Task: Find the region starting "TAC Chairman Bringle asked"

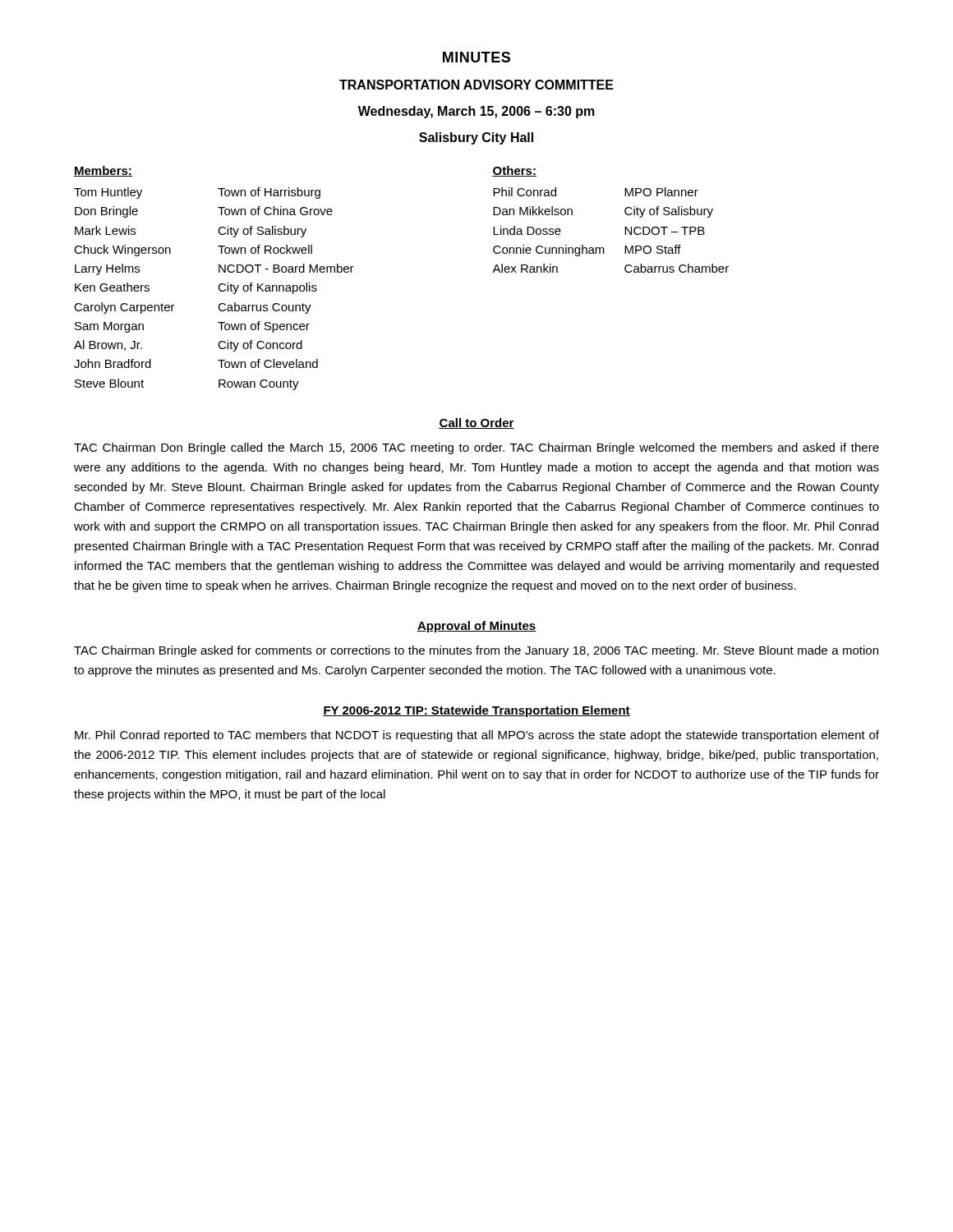Action: point(476,660)
